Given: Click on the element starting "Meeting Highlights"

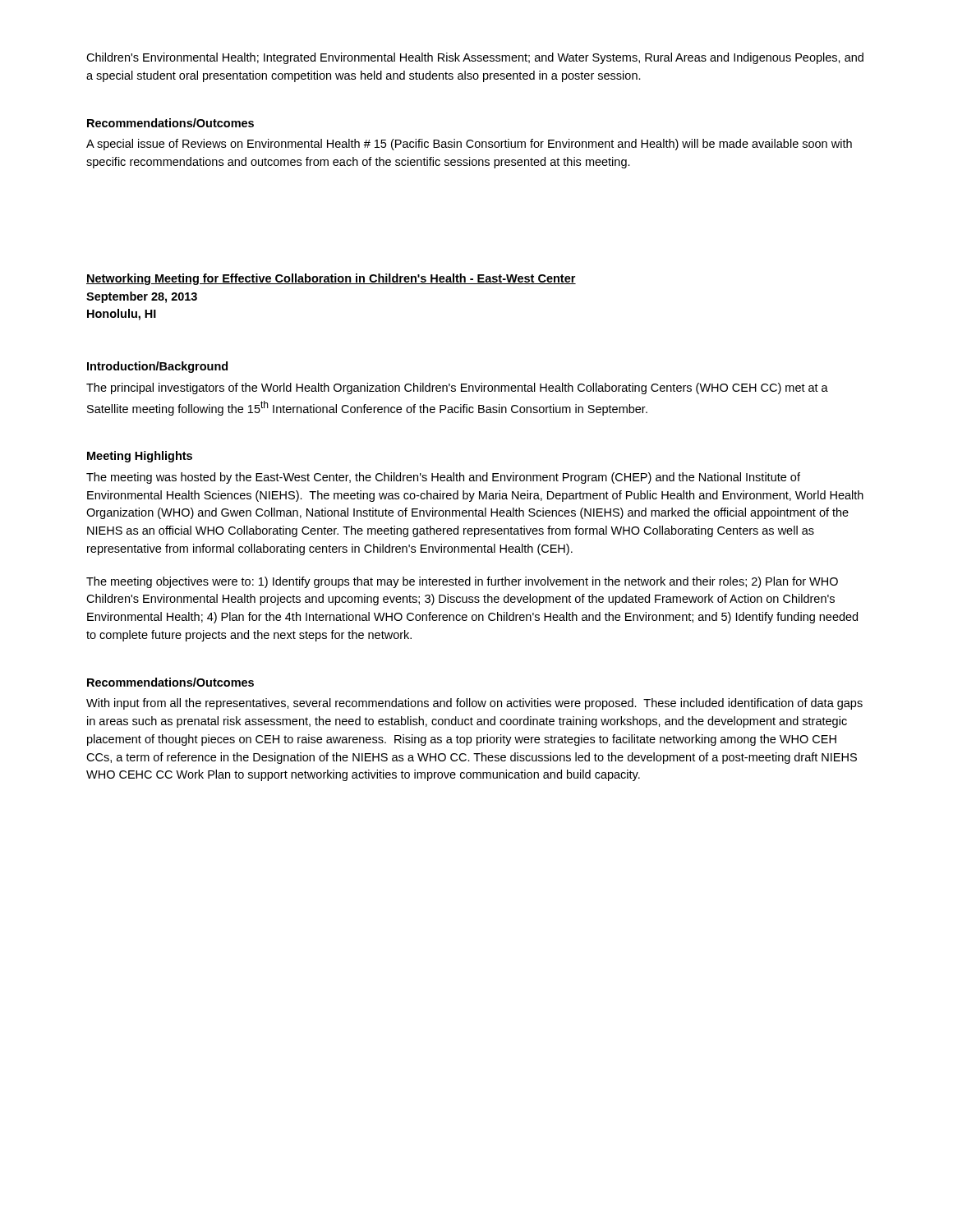Looking at the screenshot, I should point(140,456).
